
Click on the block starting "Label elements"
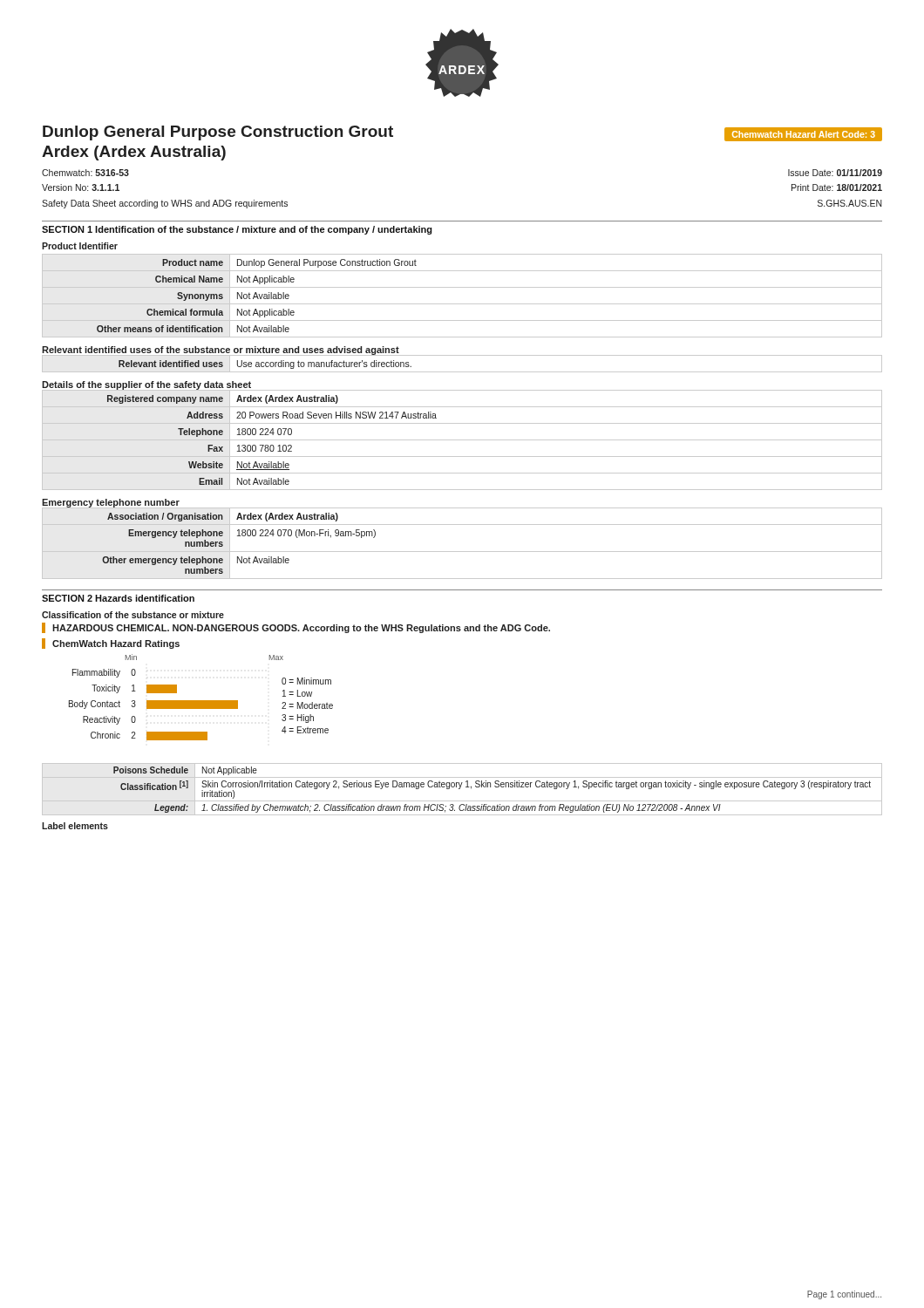[75, 826]
